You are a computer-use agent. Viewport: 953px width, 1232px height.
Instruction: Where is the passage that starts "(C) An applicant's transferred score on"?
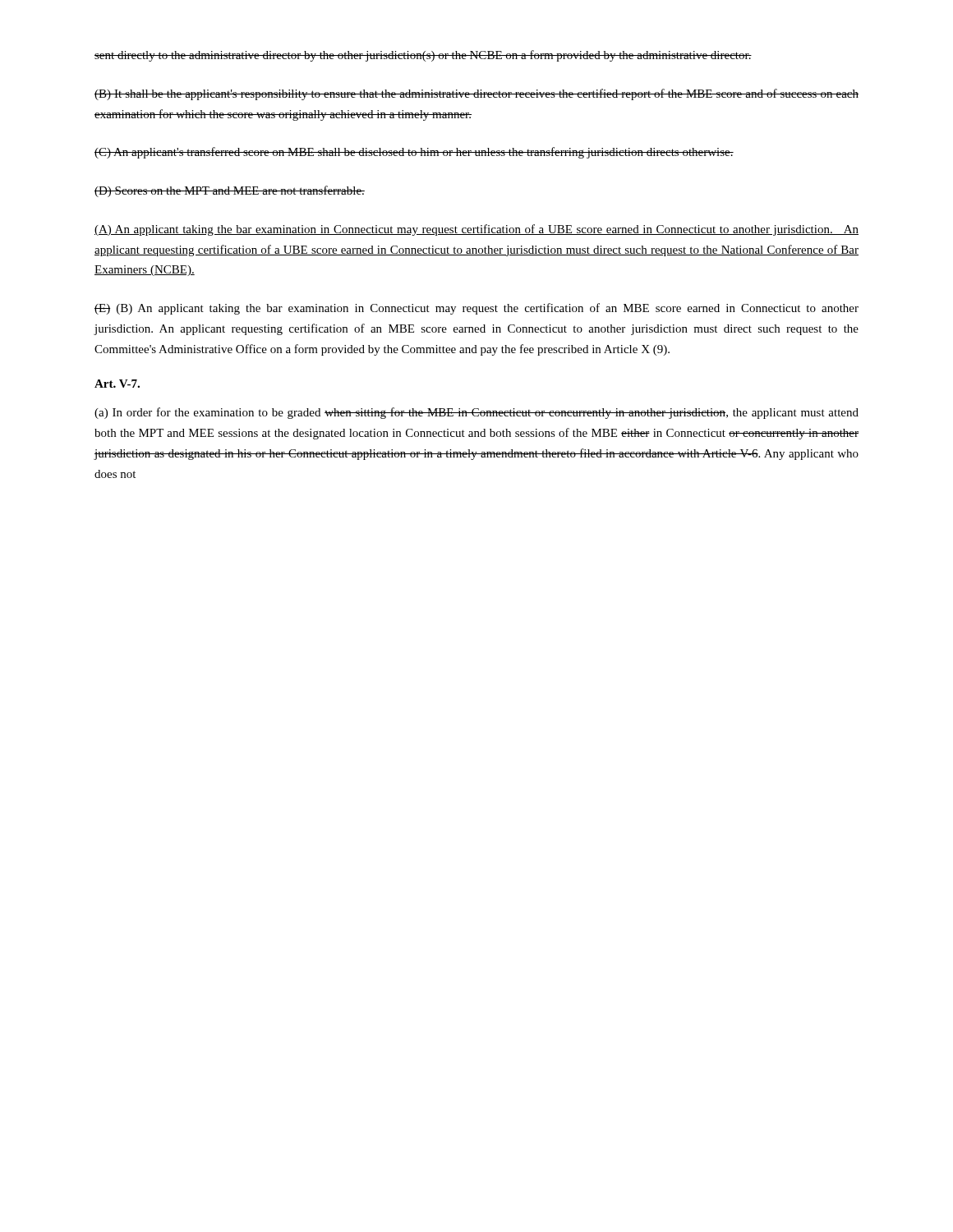tap(414, 152)
